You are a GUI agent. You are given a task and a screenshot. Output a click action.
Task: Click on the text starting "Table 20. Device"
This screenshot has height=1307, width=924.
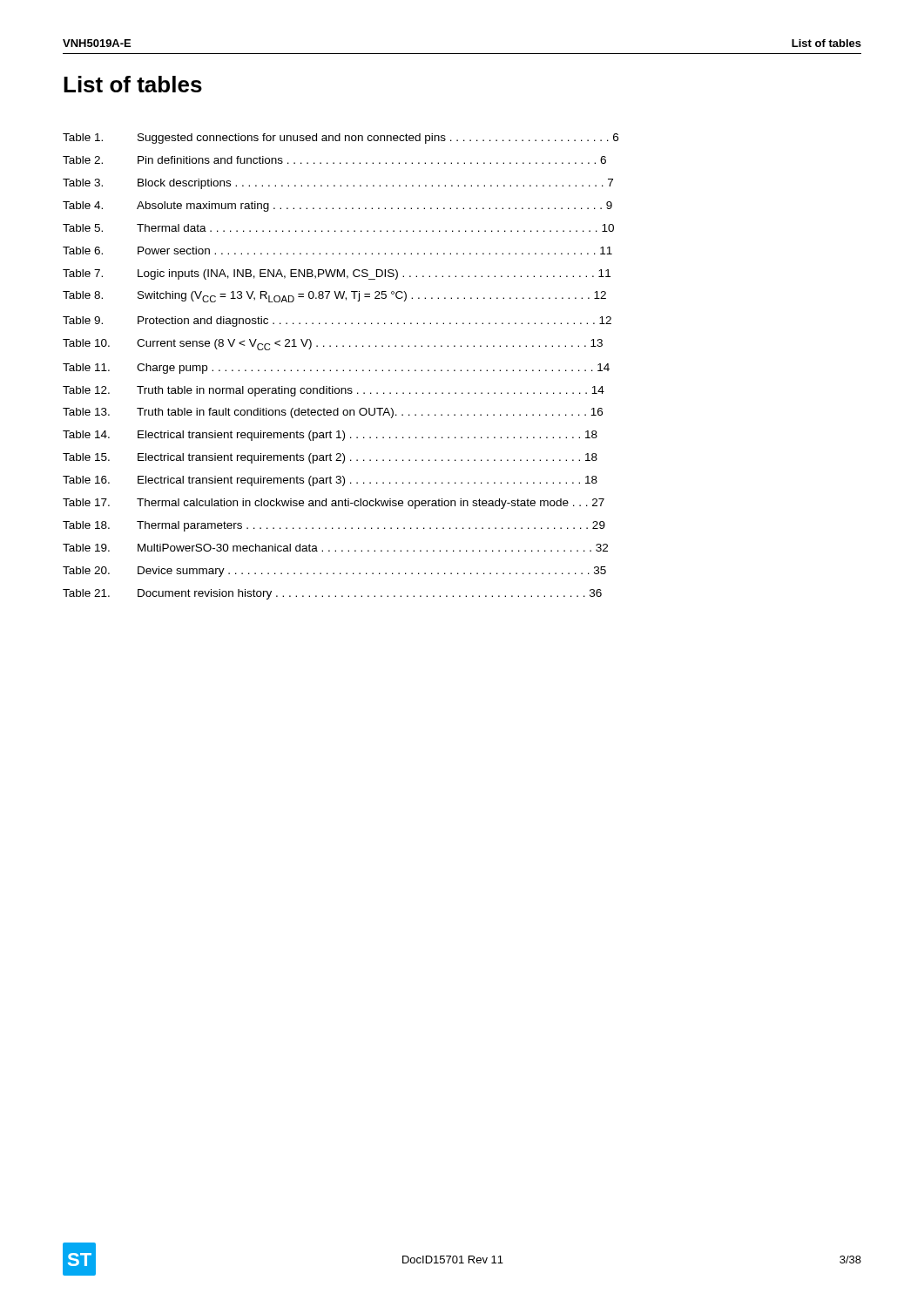pyautogui.click(x=462, y=571)
